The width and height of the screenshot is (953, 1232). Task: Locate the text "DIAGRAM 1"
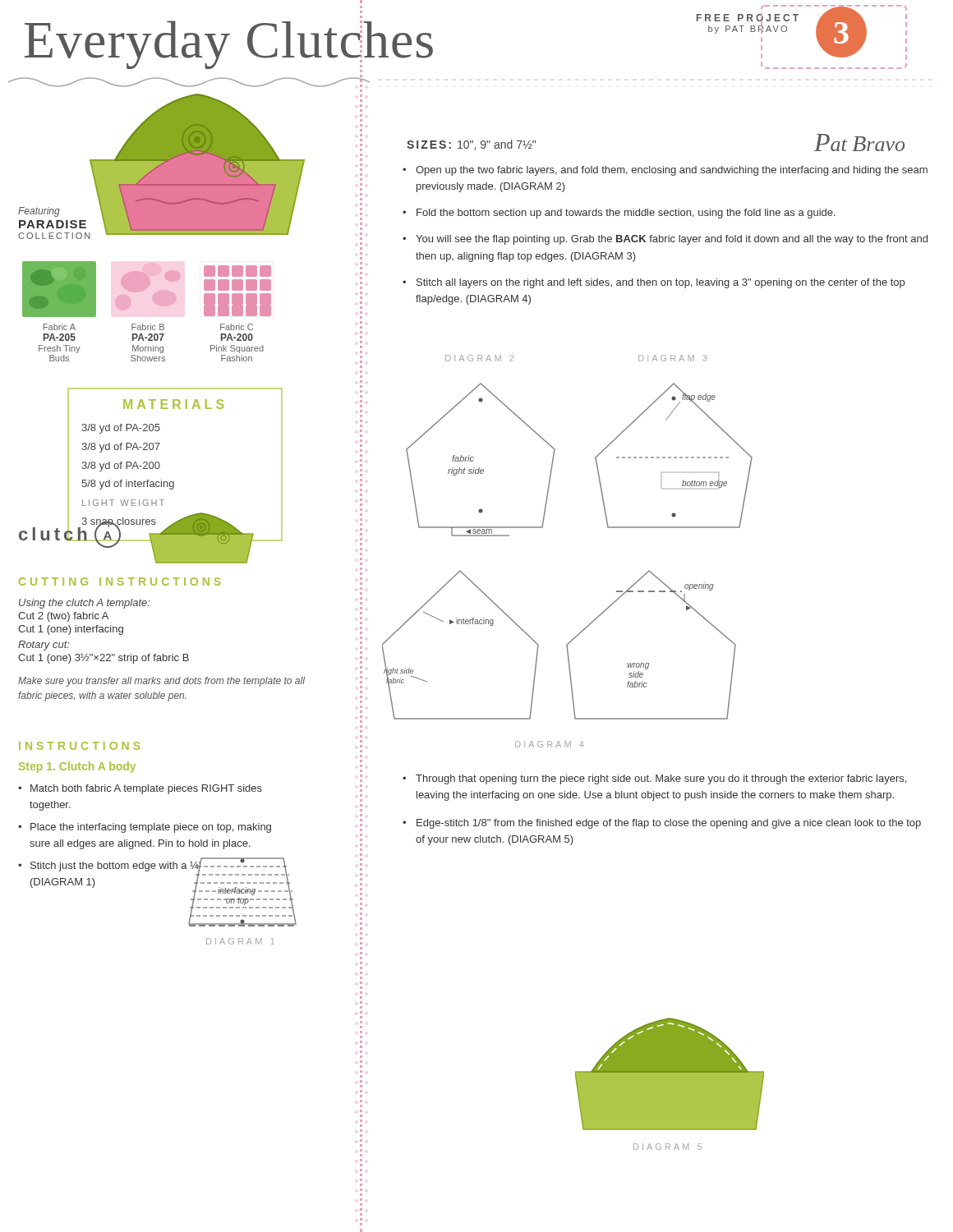click(x=241, y=941)
